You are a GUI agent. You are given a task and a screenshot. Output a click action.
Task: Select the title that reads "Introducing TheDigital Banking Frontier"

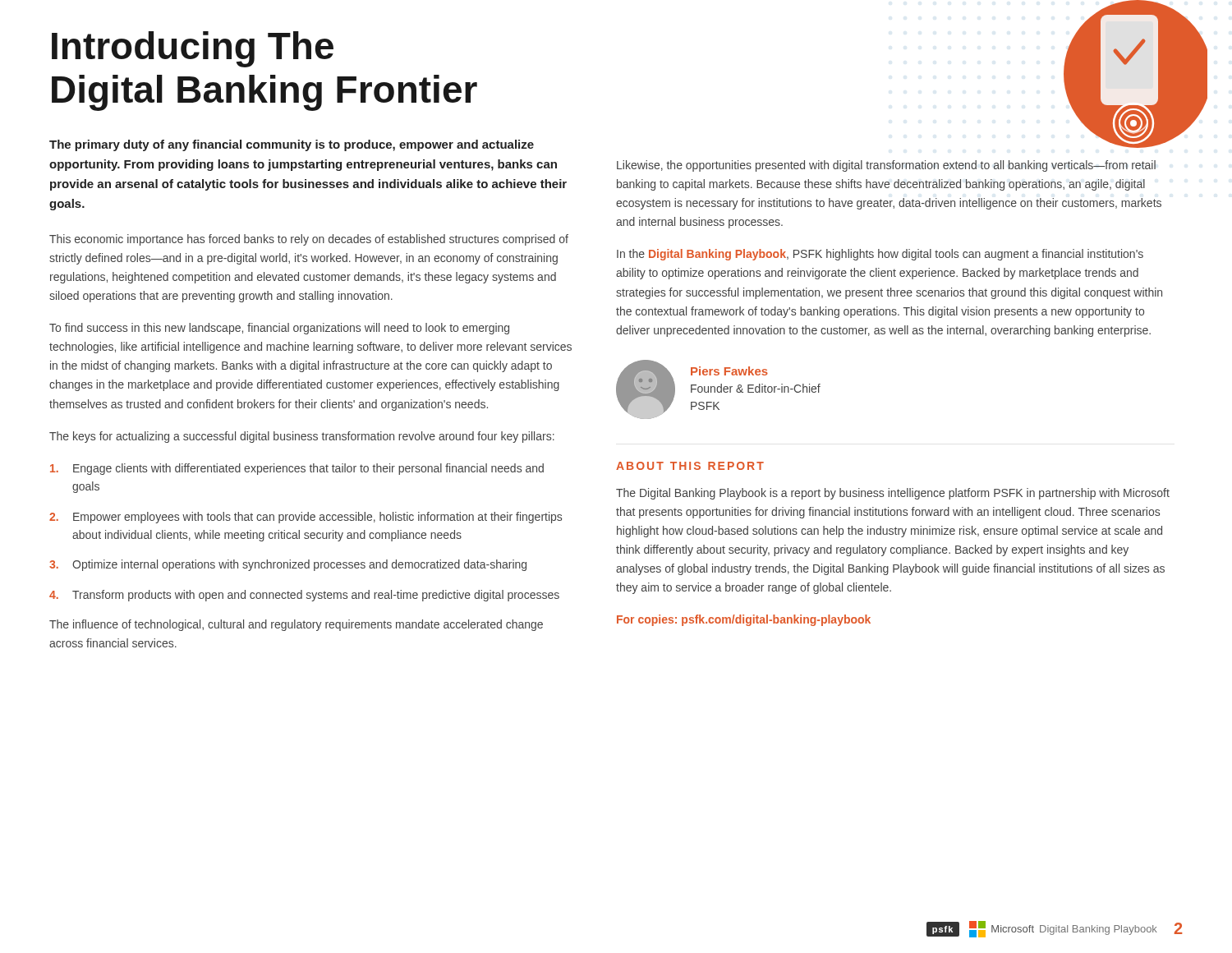tap(263, 68)
